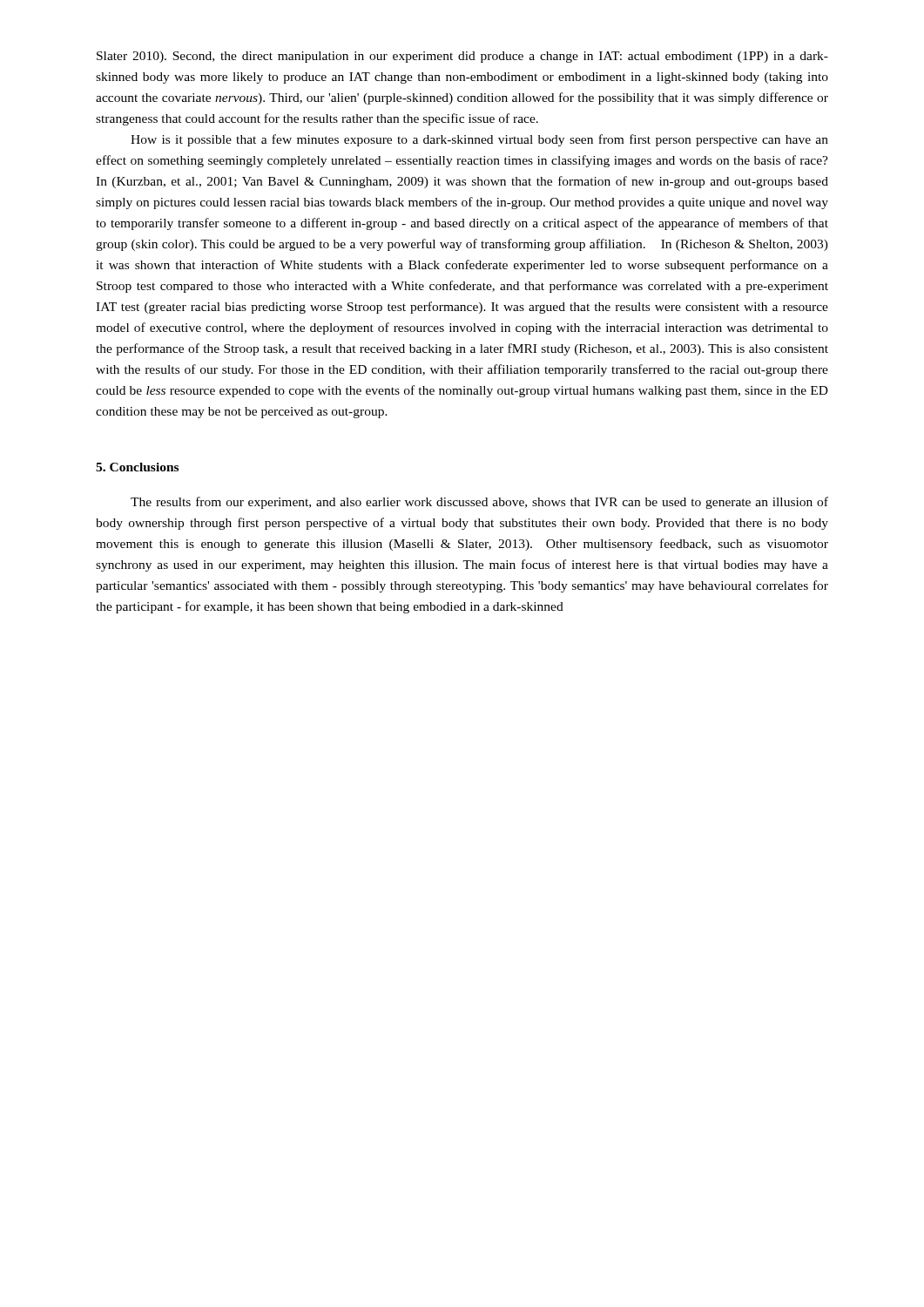
Task: Point to the element starting "5. Conclusions"
Action: (137, 467)
